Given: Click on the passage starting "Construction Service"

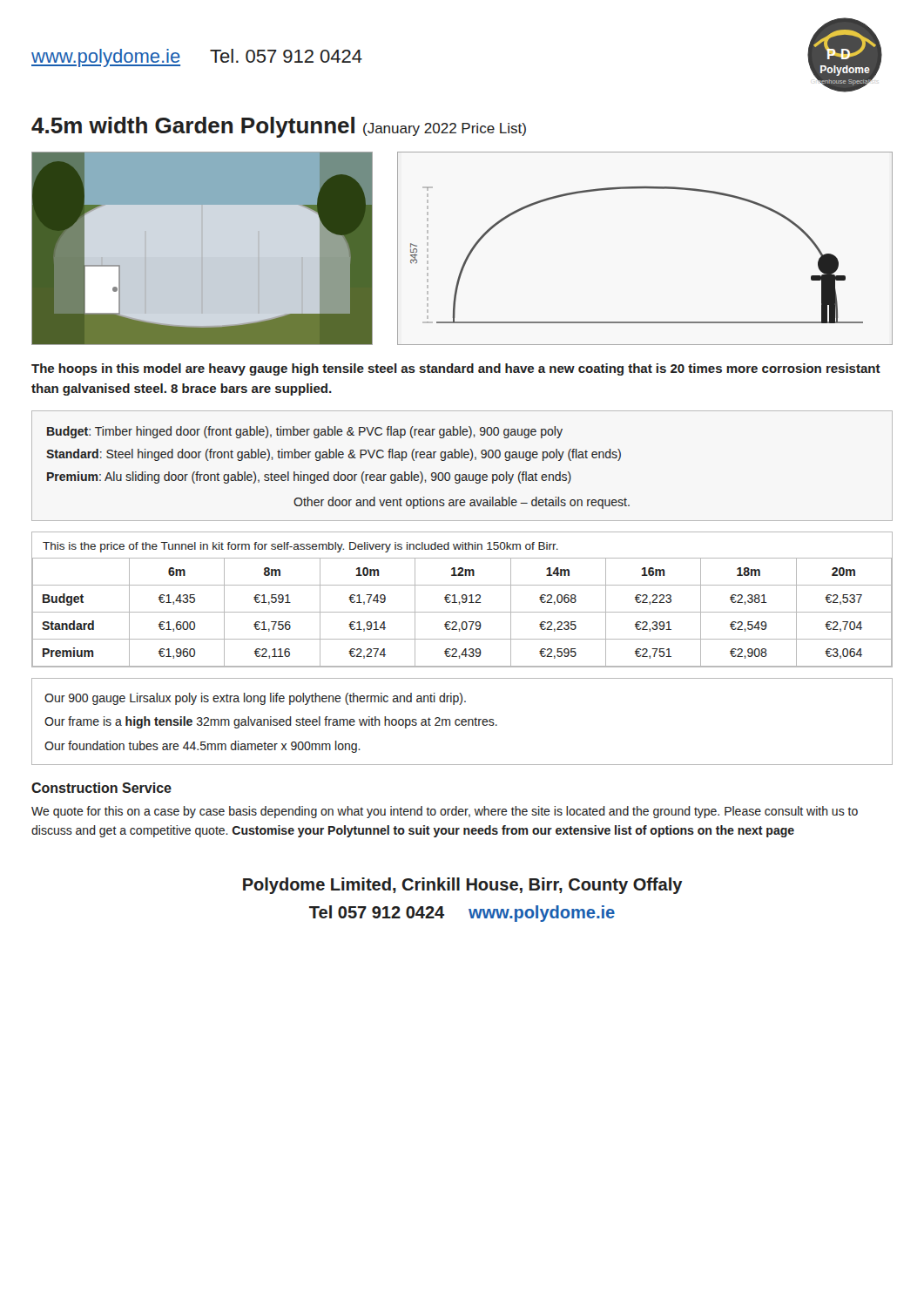Looking at the screenshot, I should click(x=101, y=788).
